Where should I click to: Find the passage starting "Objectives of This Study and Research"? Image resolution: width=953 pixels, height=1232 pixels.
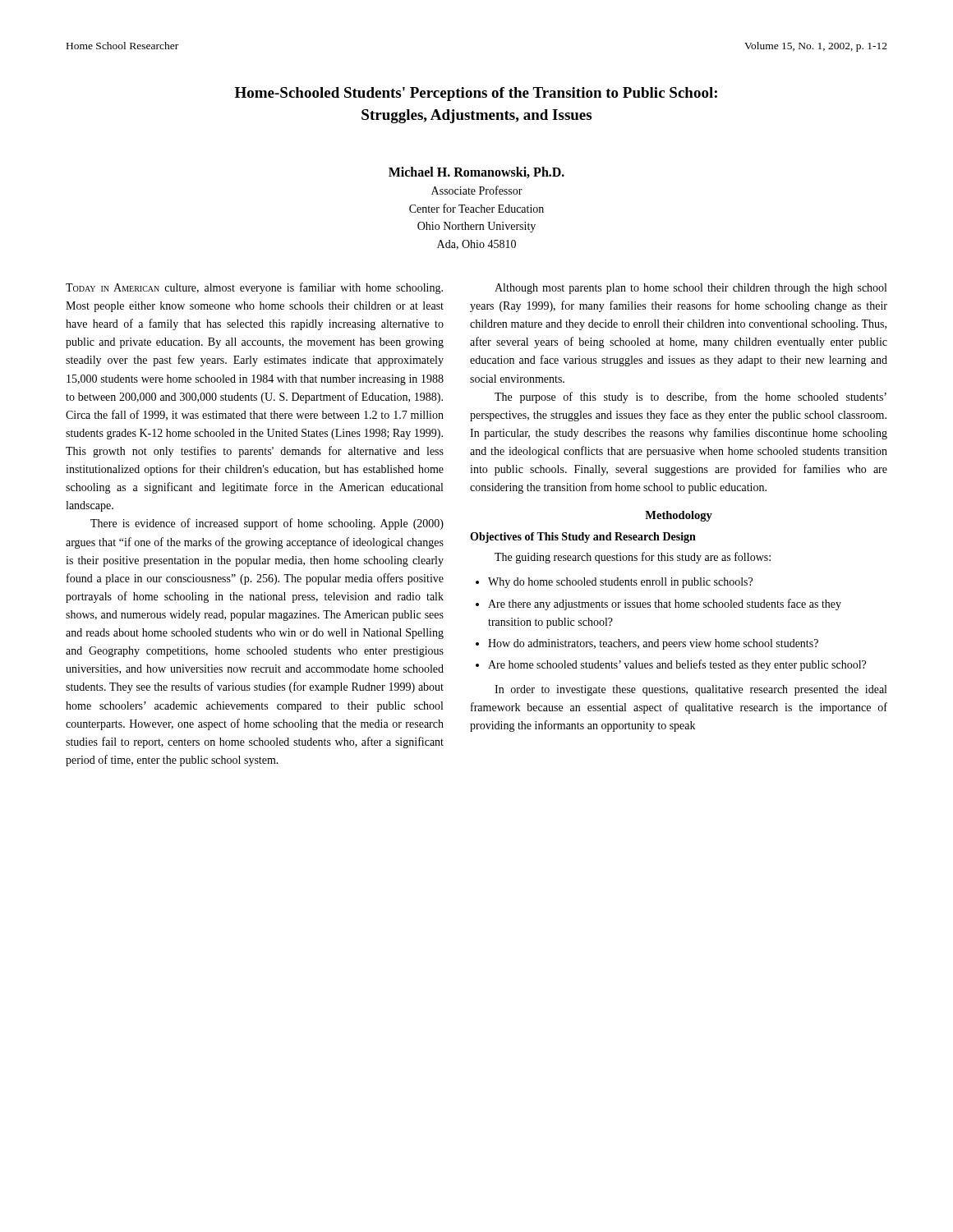[x=583, y=537]
